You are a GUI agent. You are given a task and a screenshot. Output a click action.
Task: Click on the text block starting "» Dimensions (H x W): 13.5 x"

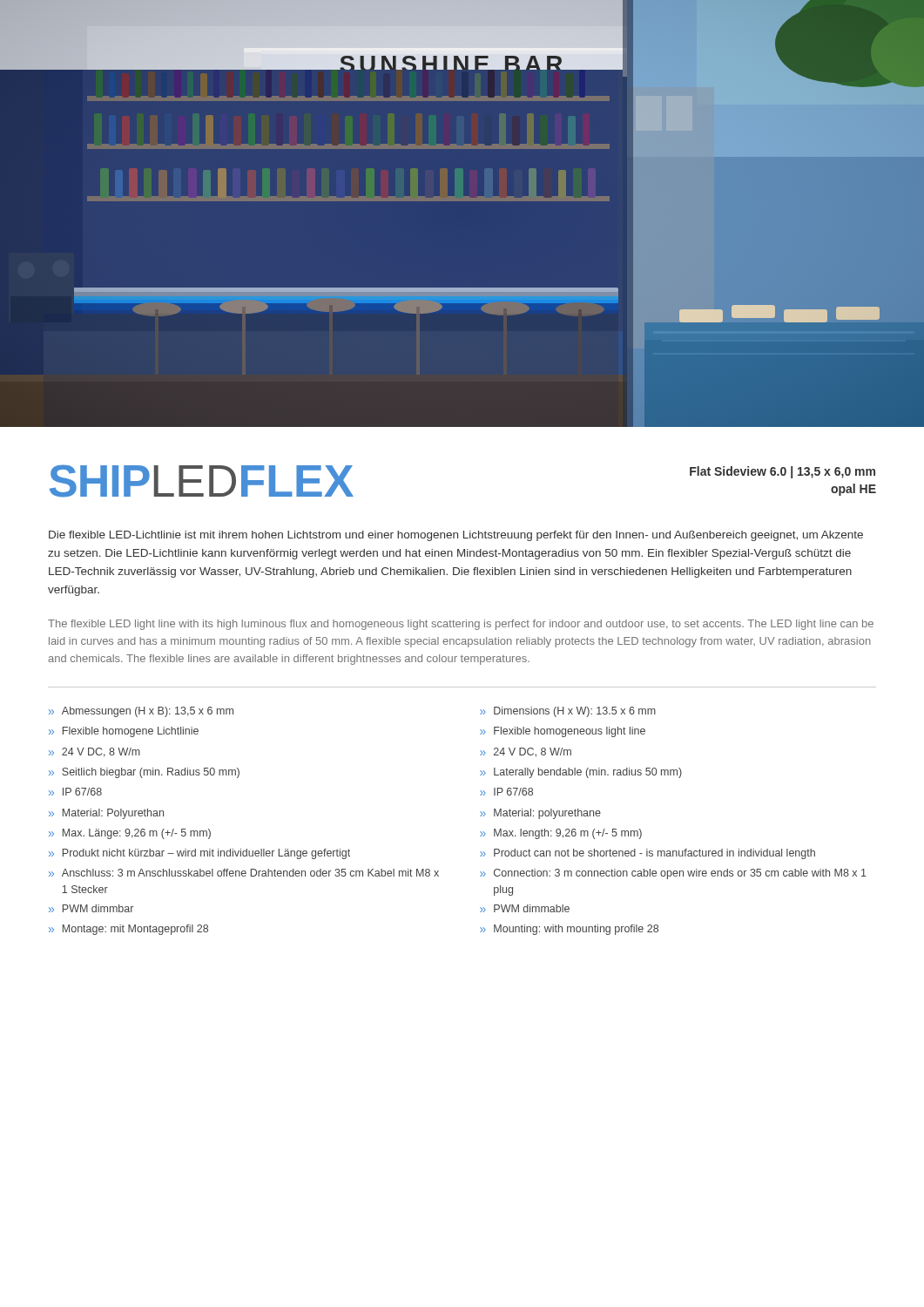click(x=568, y=712)
